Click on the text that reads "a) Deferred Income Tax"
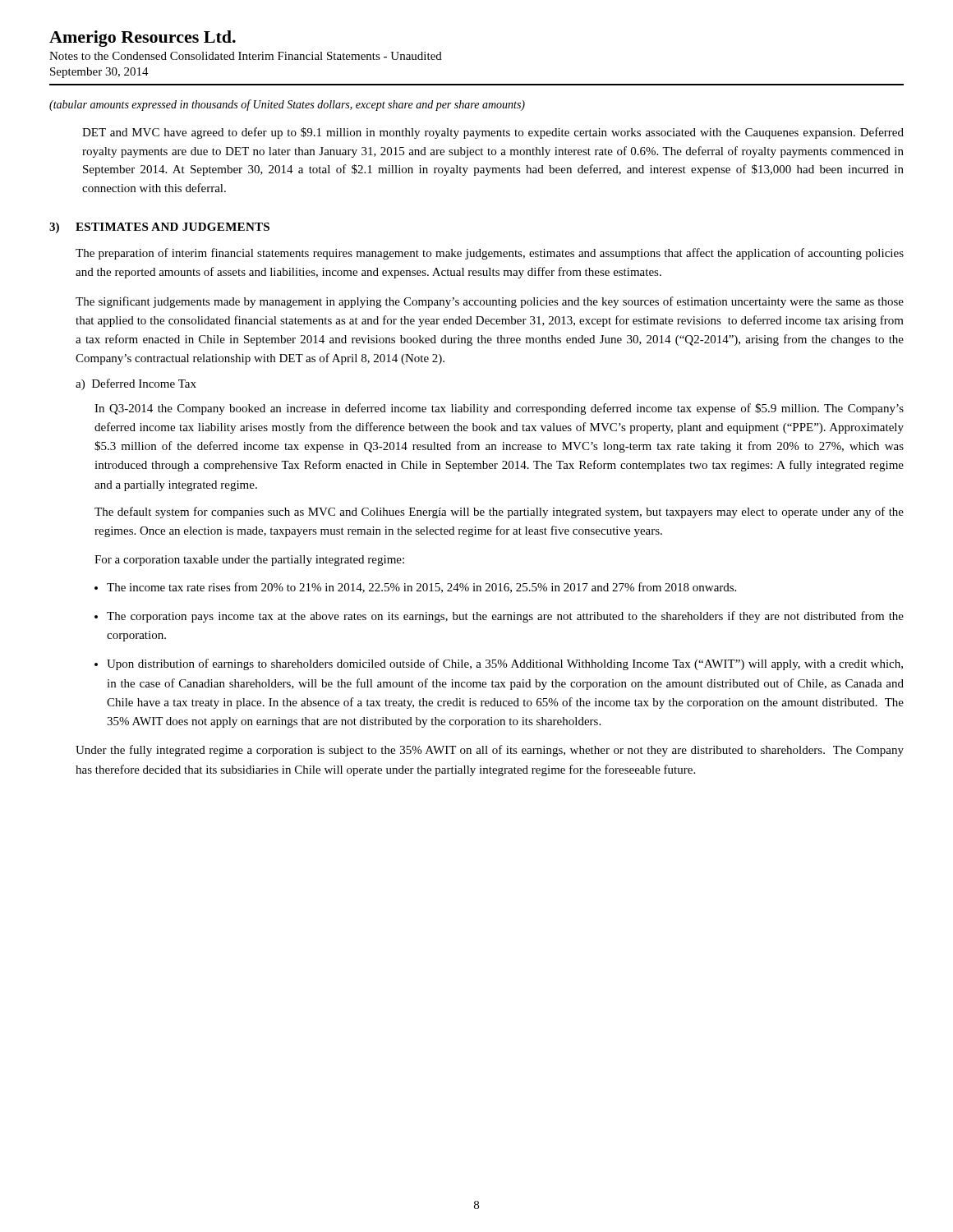The width and height of the screenshot is (953, 1232). [x=136, y=383]
